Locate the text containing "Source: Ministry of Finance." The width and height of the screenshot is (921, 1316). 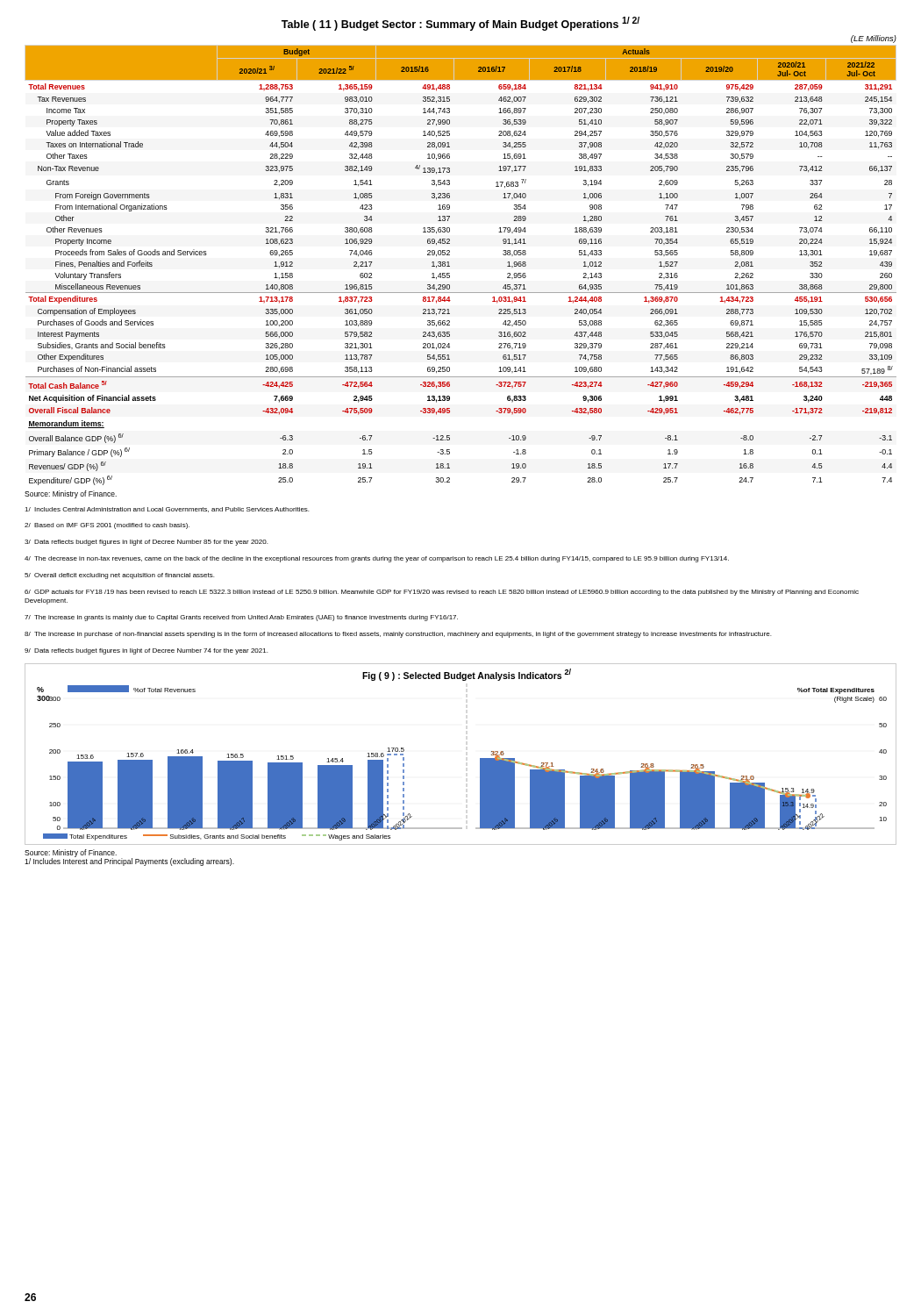[71, 494]
